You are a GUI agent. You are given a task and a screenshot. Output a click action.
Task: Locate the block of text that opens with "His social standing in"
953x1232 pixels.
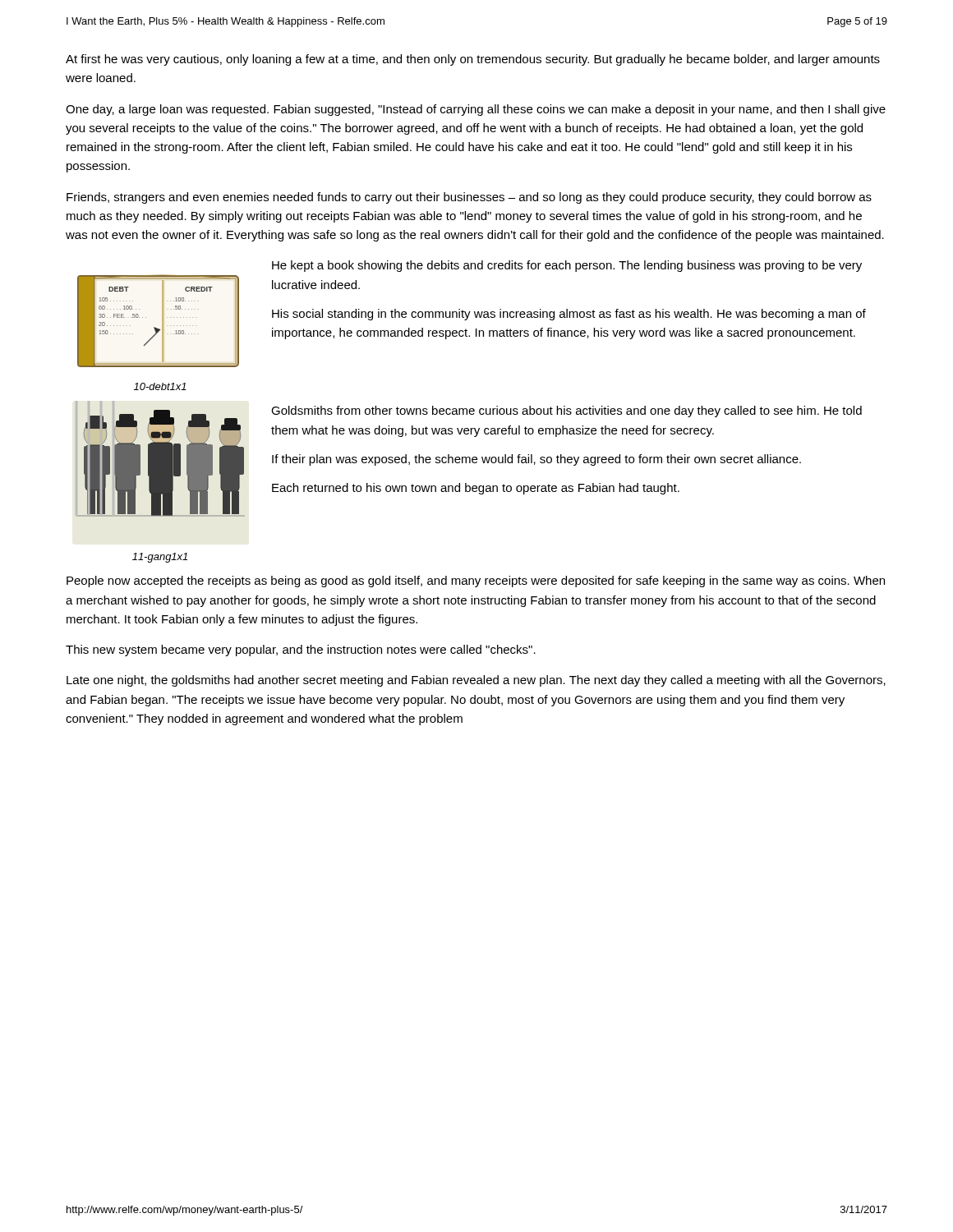tap(568, 323)
